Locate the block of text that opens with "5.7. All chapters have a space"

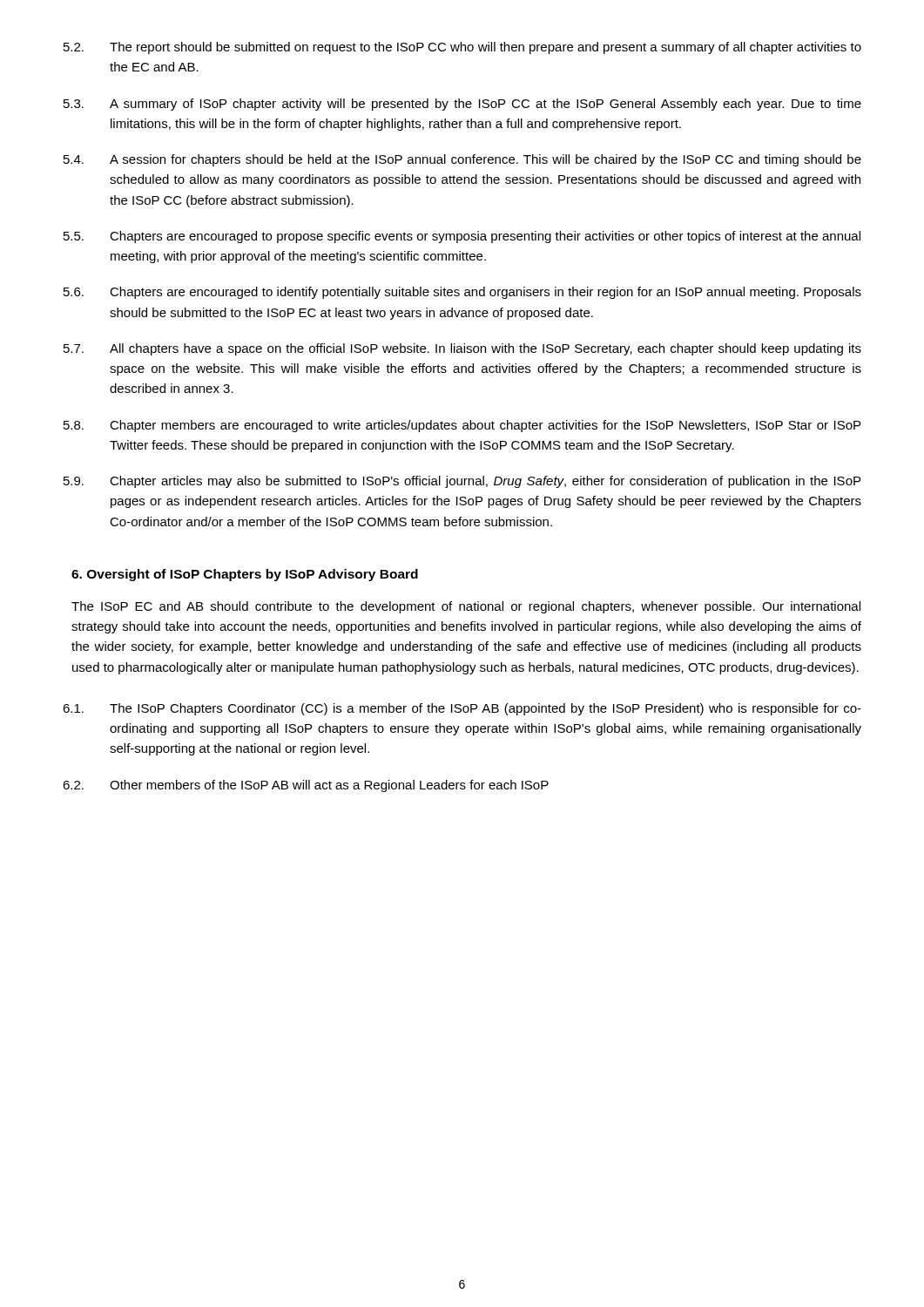click(x=462, y=368)
